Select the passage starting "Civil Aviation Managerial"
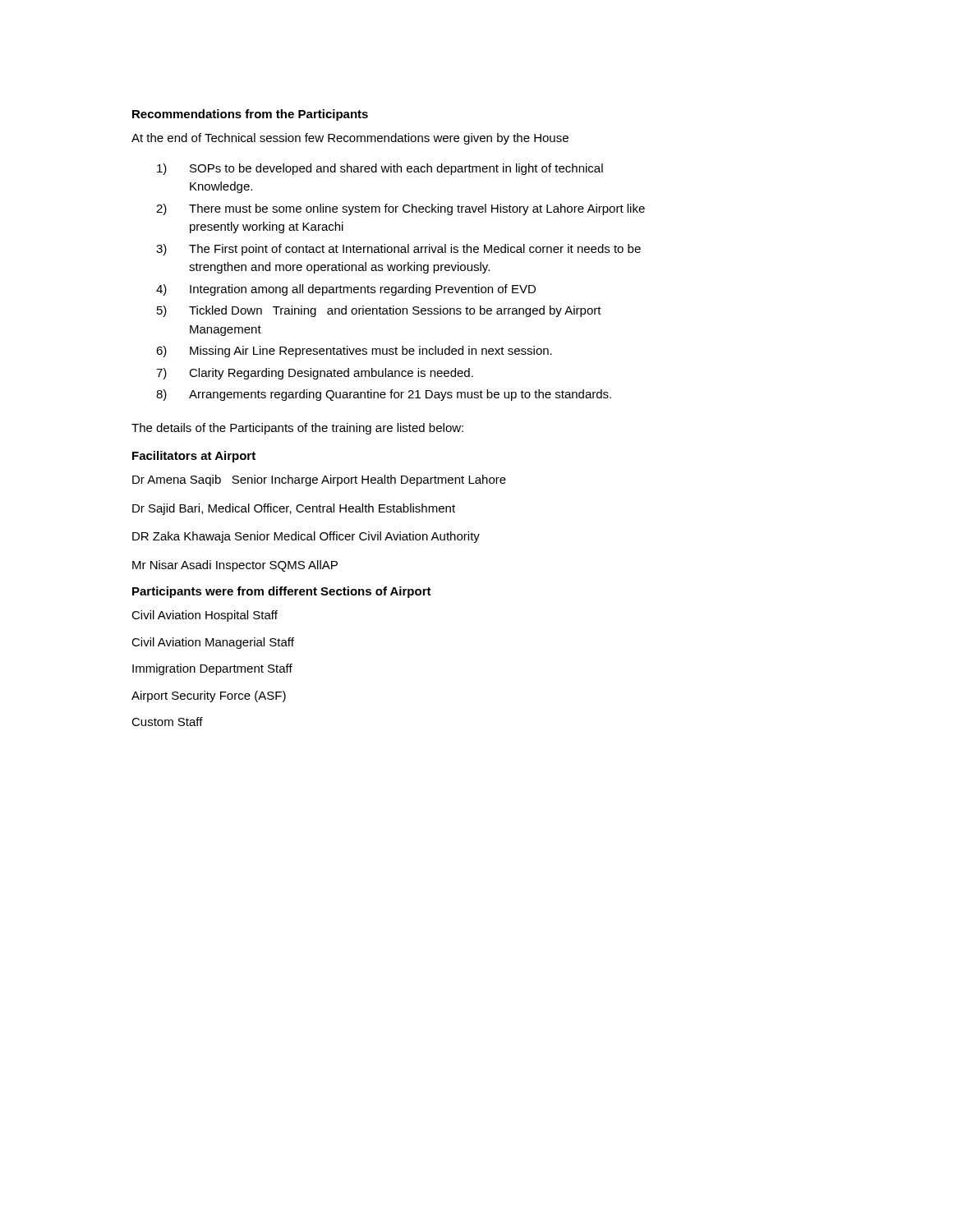This screenshot has width=953, height=1232. [x=213, y=641]
